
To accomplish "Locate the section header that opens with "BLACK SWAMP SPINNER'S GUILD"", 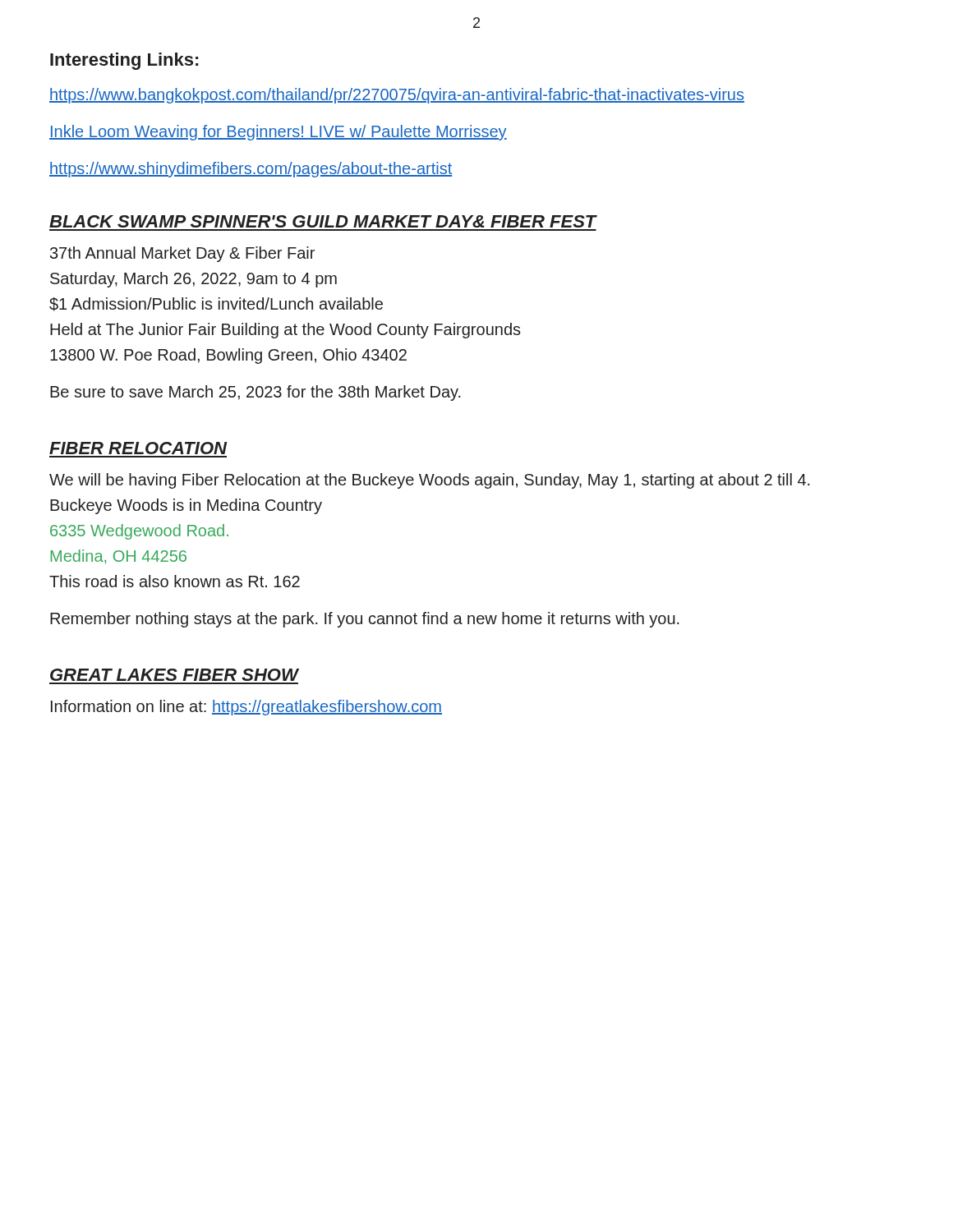I will click(323, 221).
